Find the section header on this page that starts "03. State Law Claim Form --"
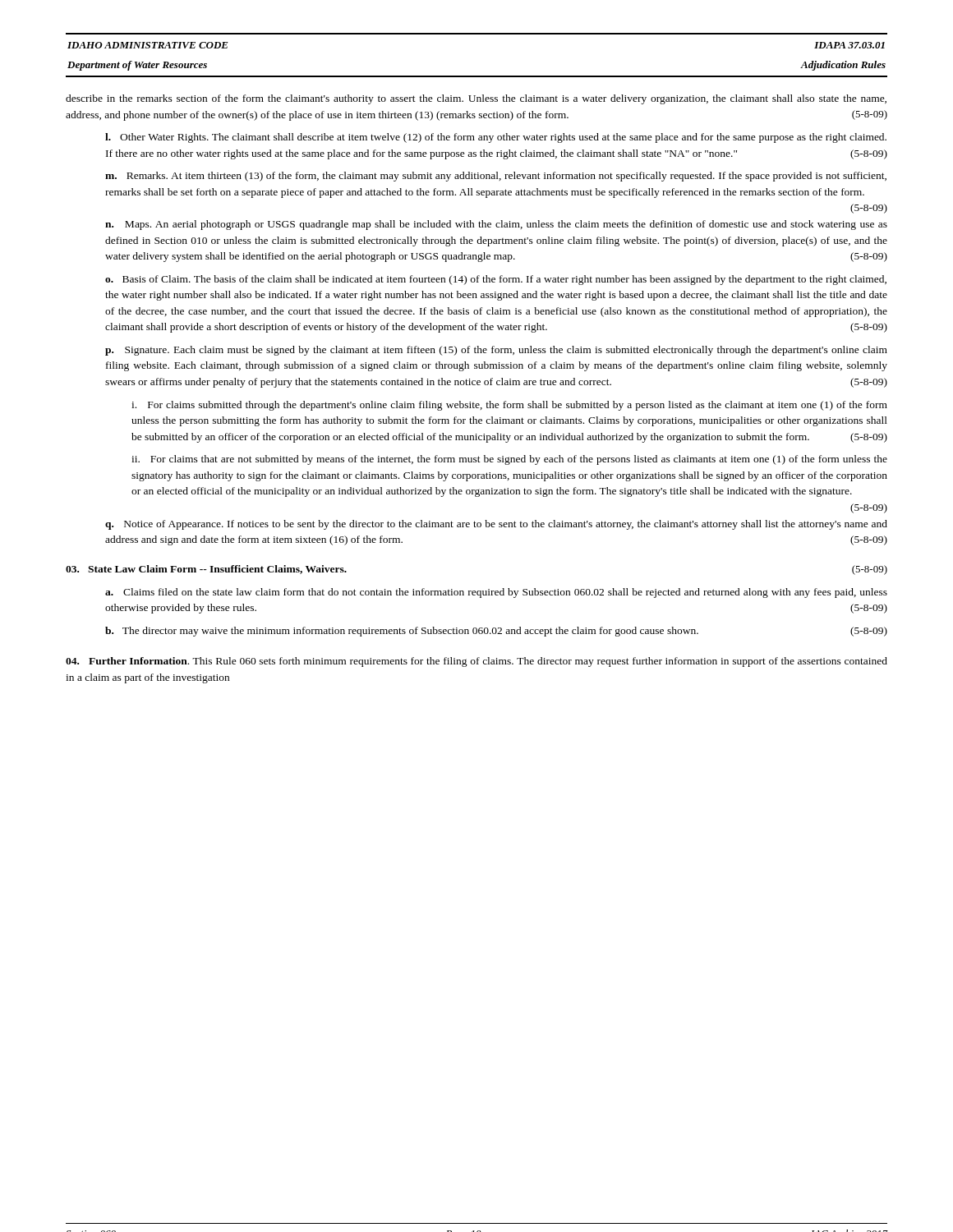The height and width of the screenshot is (1232, 953). click(184, 570)
